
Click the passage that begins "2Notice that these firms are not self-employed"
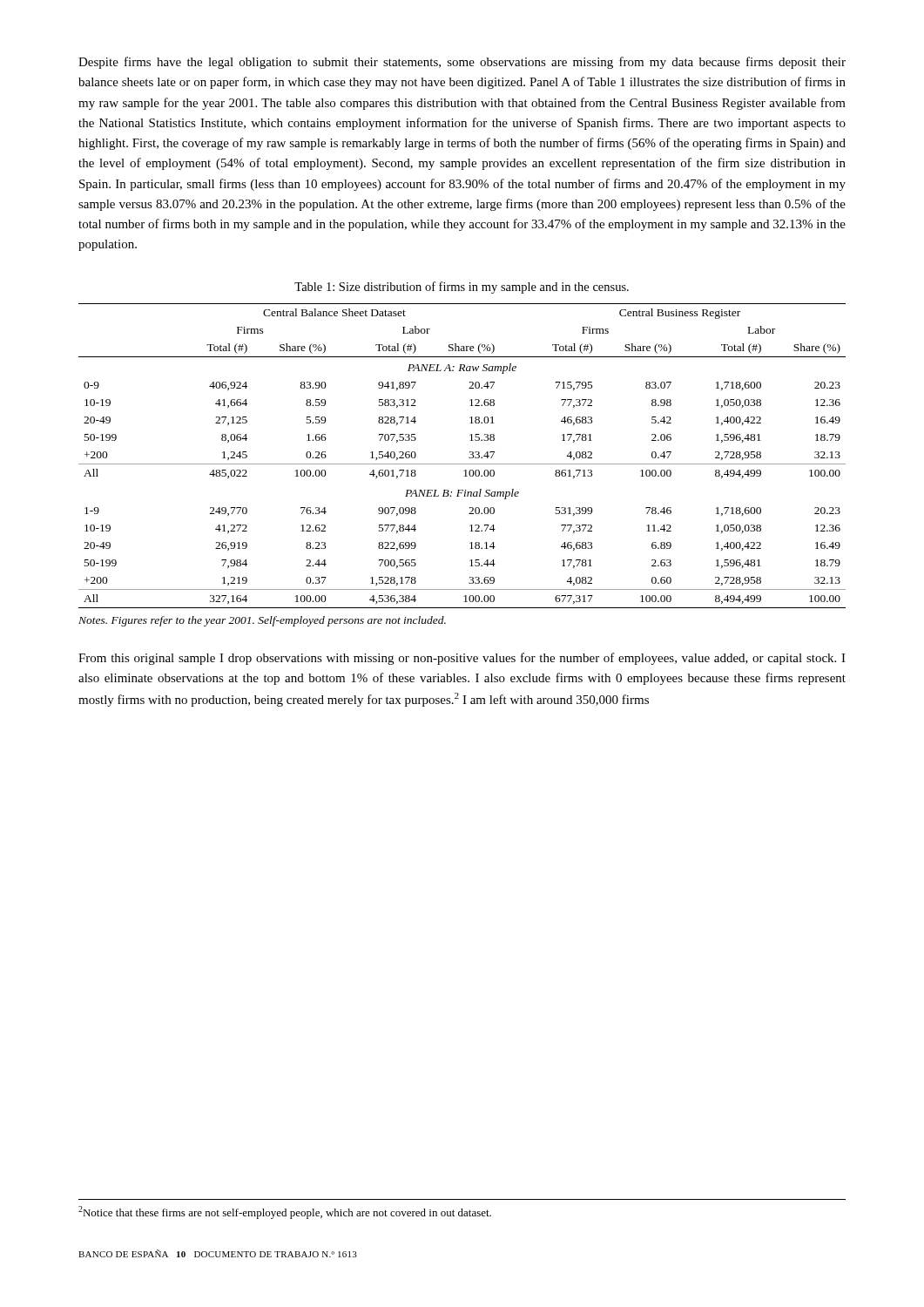pos(285,1211)
